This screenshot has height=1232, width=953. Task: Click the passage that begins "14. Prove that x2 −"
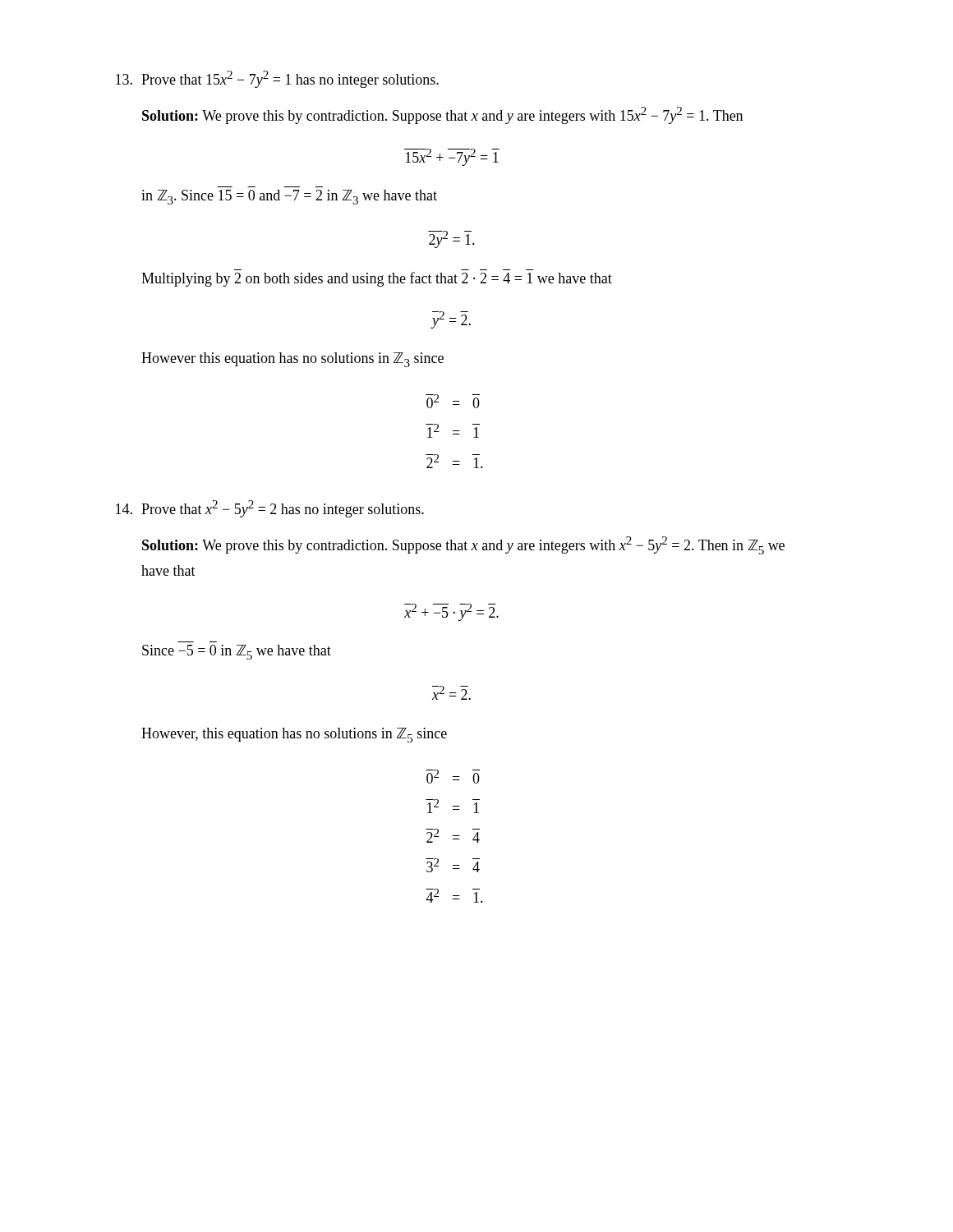tap(270, 509)
